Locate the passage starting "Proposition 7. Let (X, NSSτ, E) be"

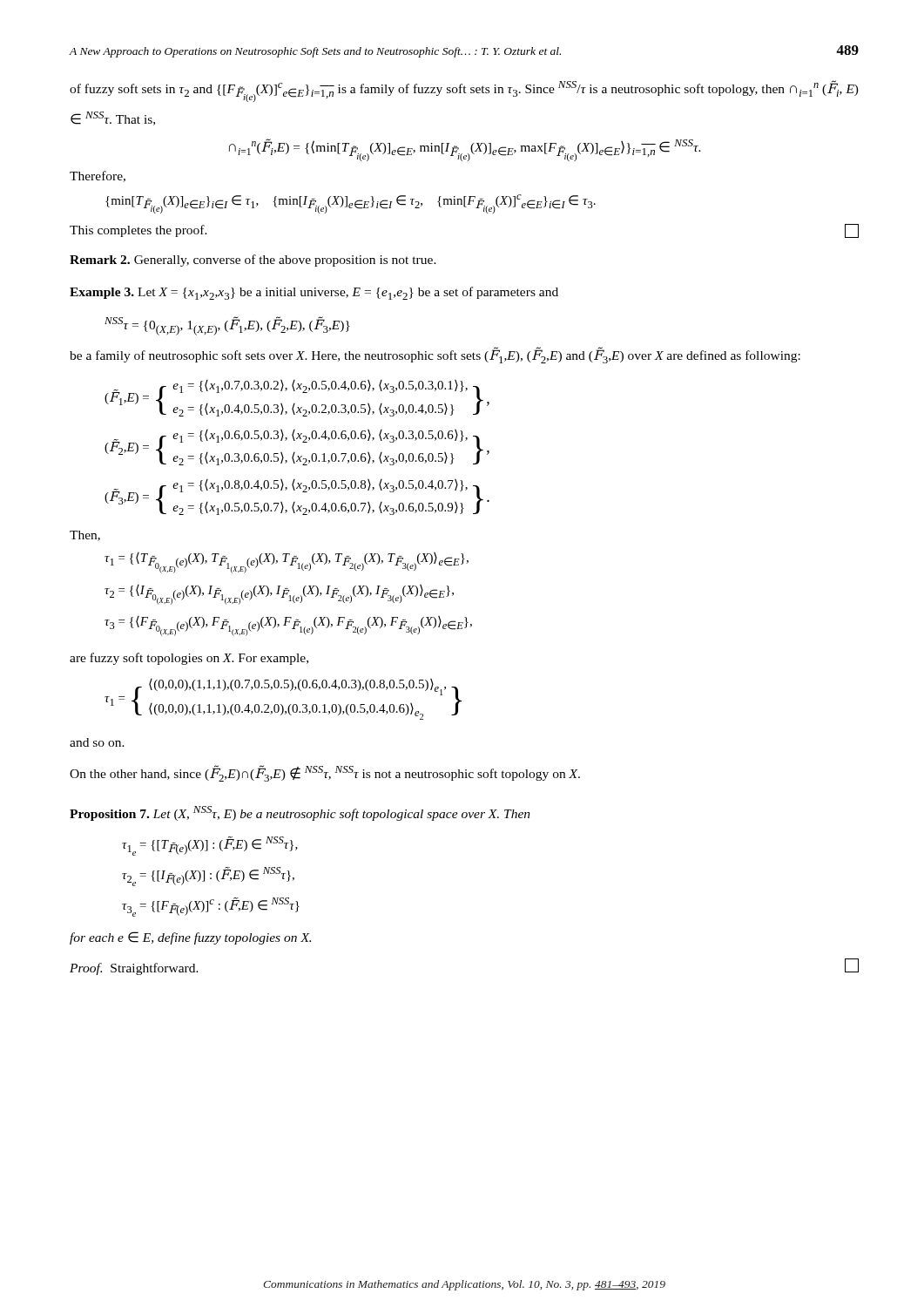click(300, 812)
